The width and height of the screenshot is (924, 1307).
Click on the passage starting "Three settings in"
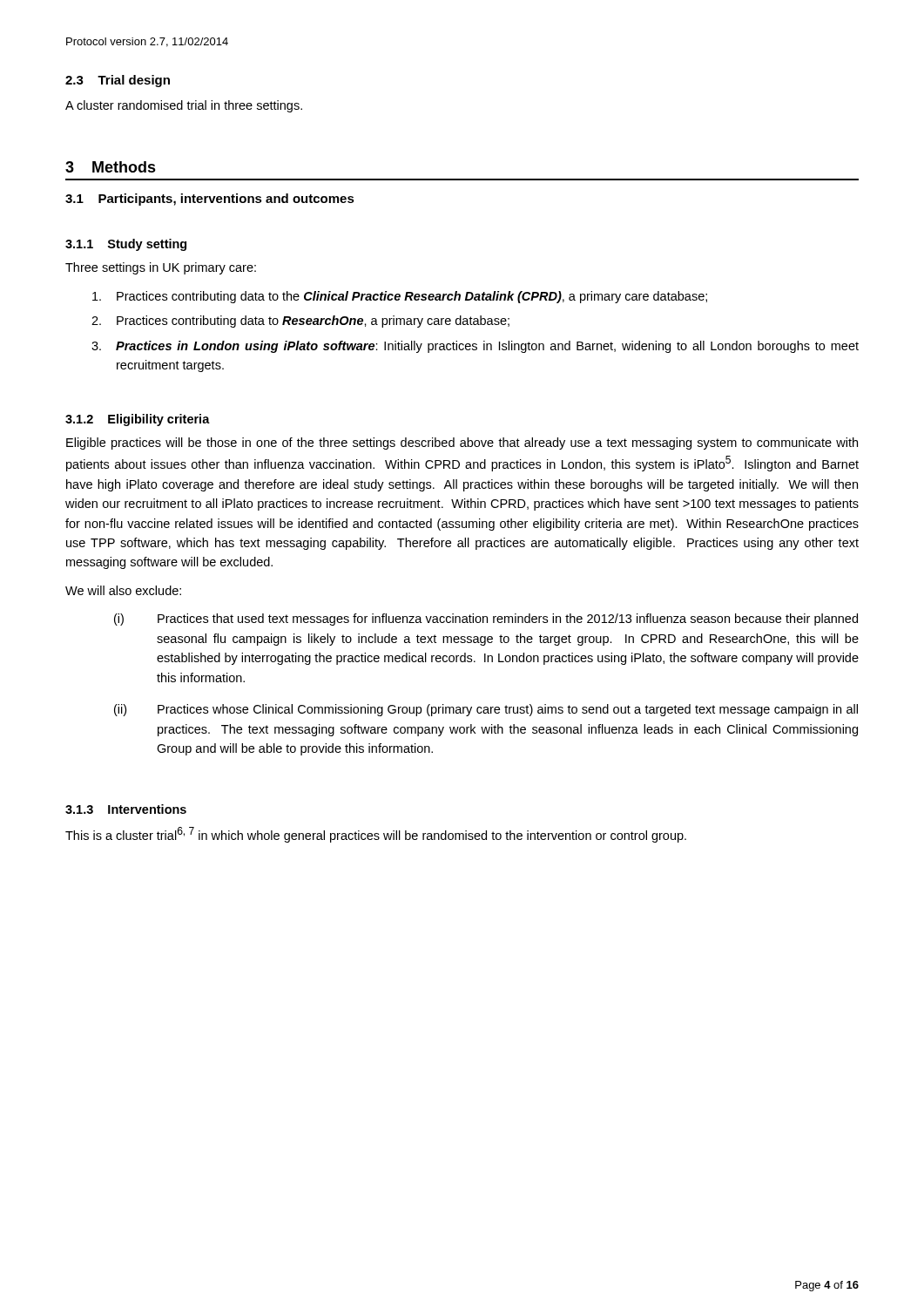161,268
